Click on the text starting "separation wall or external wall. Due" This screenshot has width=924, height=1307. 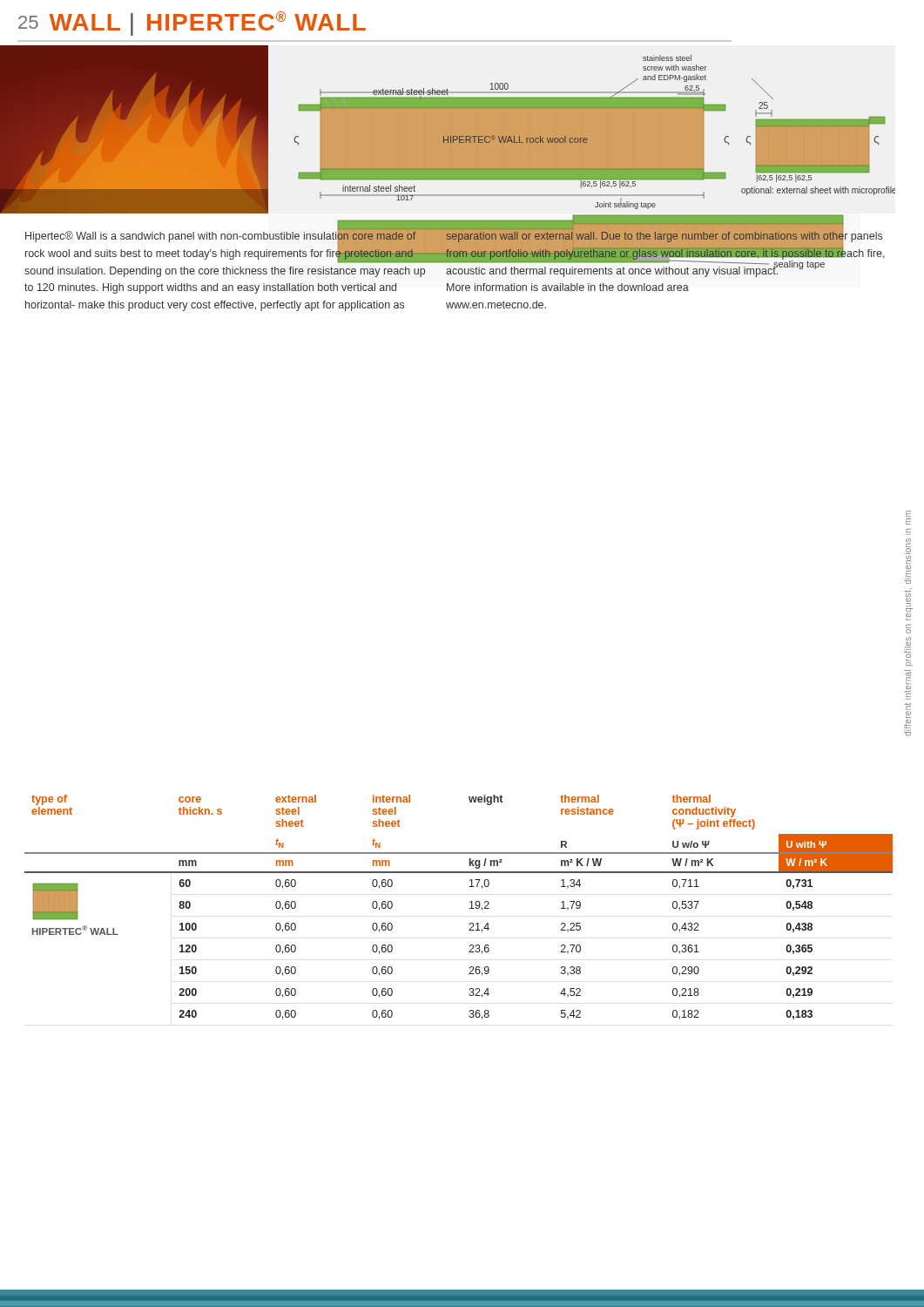pos(666,271)
